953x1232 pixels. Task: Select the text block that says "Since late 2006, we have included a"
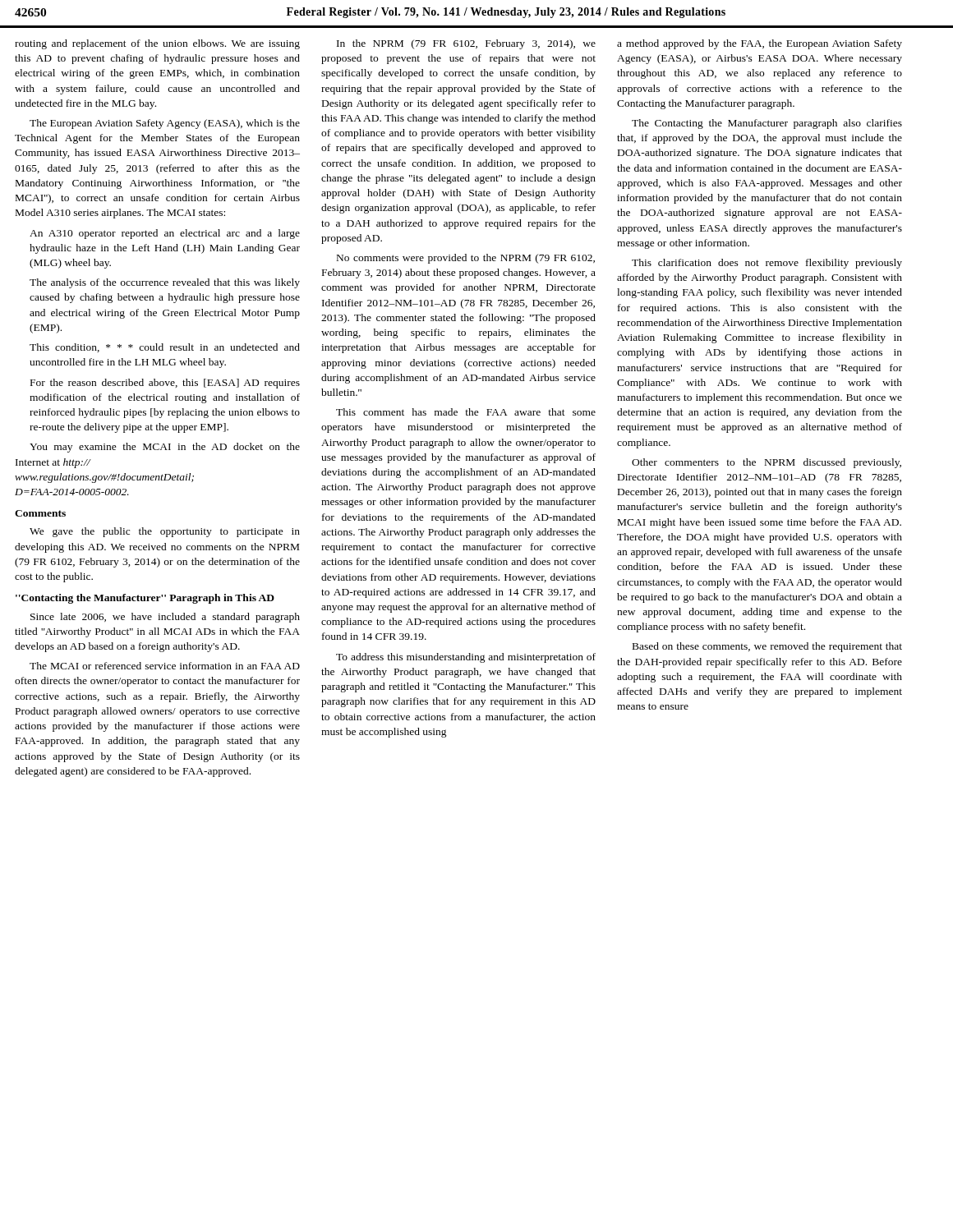(x=157, y=694)
